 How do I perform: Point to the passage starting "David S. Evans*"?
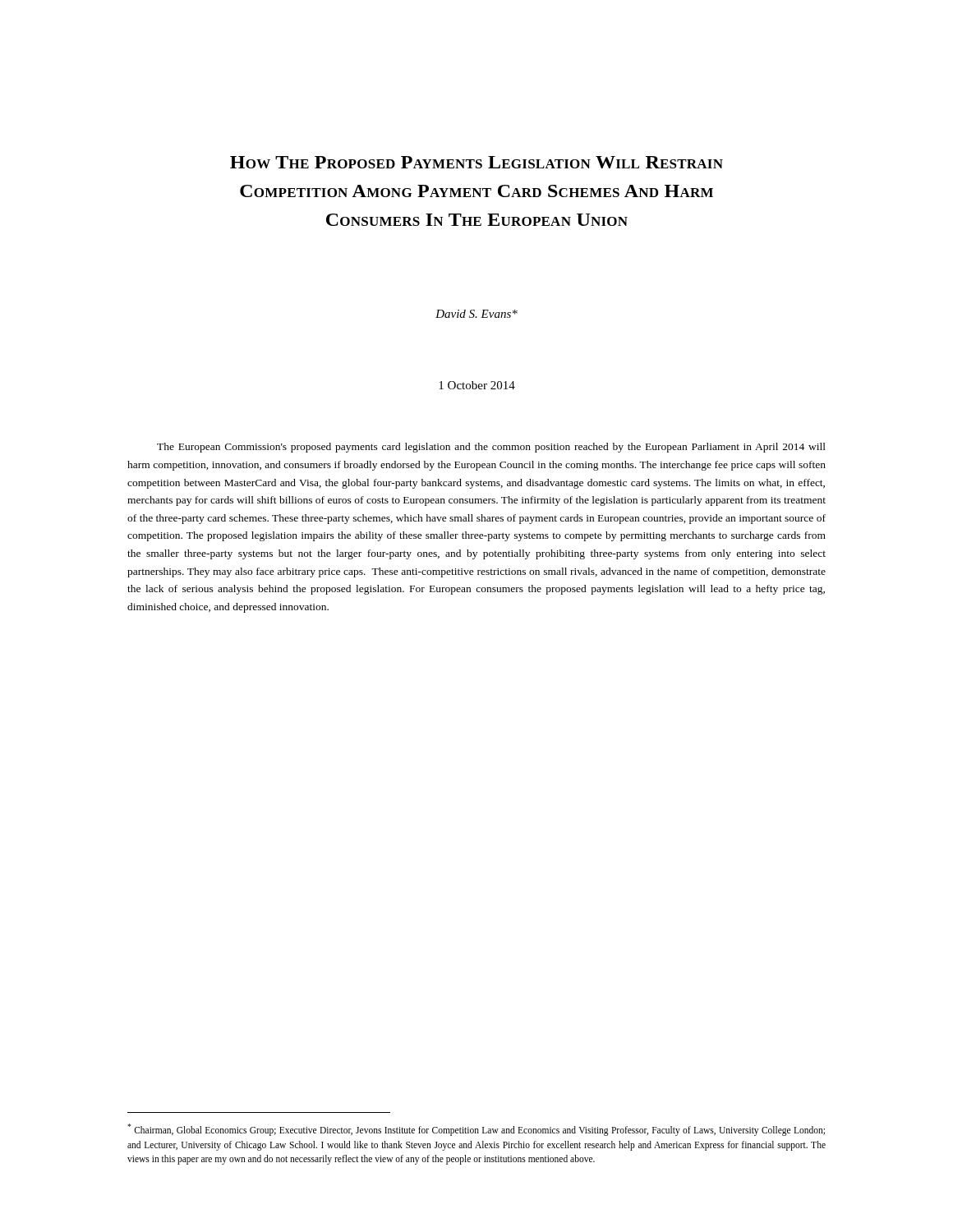pyautogui.click(x=476, y=314)
